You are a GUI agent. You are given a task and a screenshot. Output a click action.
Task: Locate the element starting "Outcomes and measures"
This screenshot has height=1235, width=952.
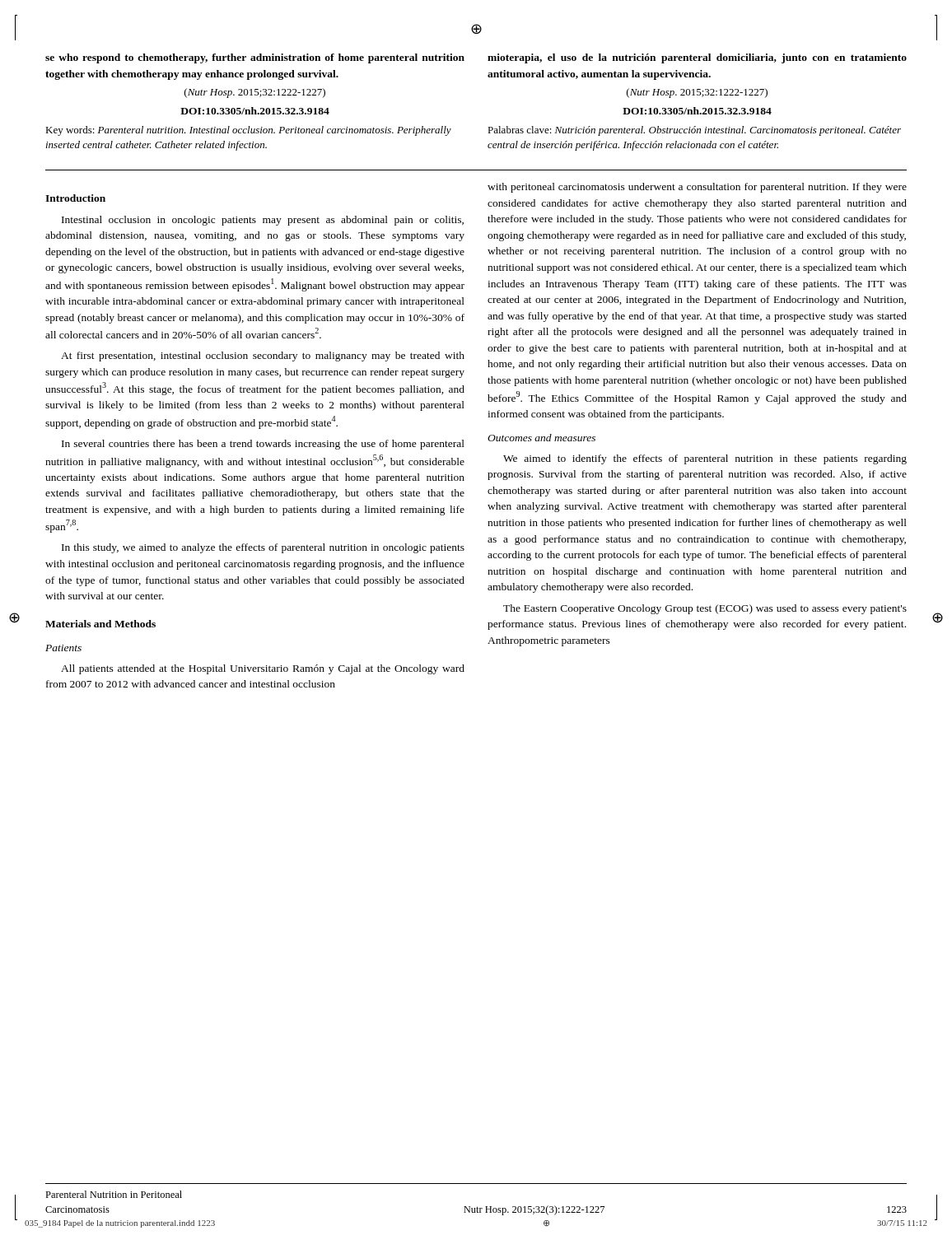pos(542,438)
